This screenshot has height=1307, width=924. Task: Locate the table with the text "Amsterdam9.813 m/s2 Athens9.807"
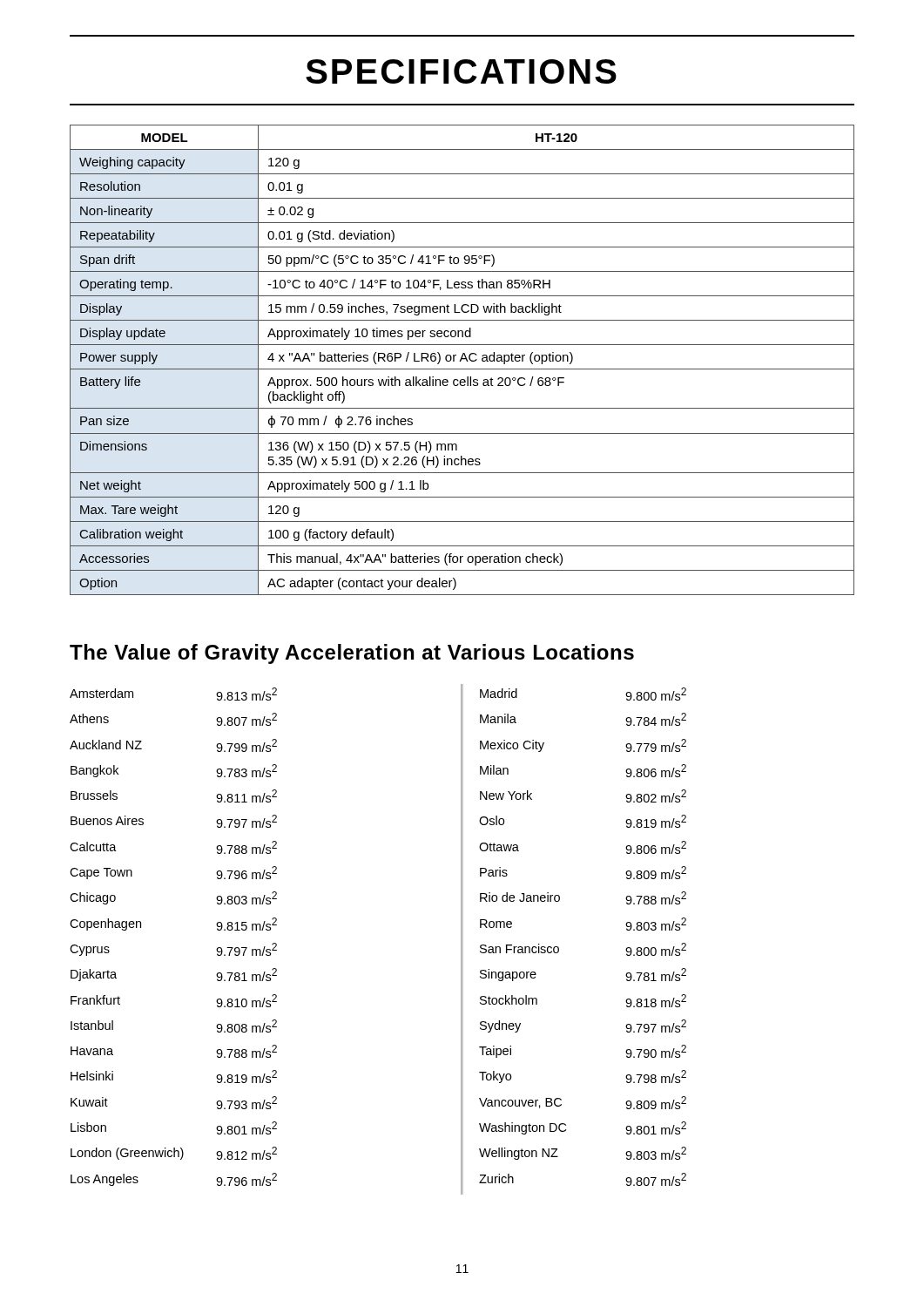(x=462, y=939)
